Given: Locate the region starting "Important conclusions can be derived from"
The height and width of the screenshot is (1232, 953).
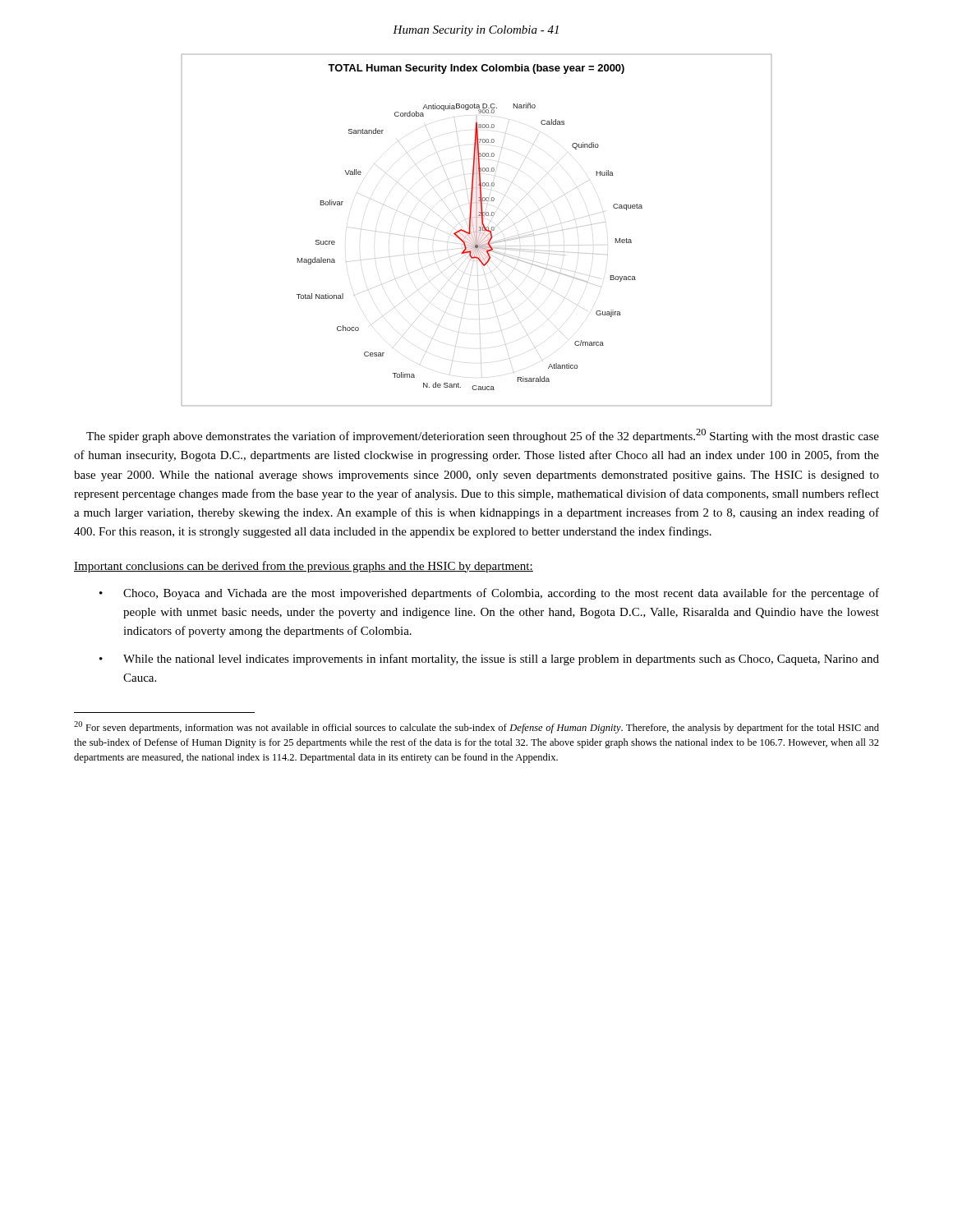Looking at the screenshot, I should (x=303, y=565).
